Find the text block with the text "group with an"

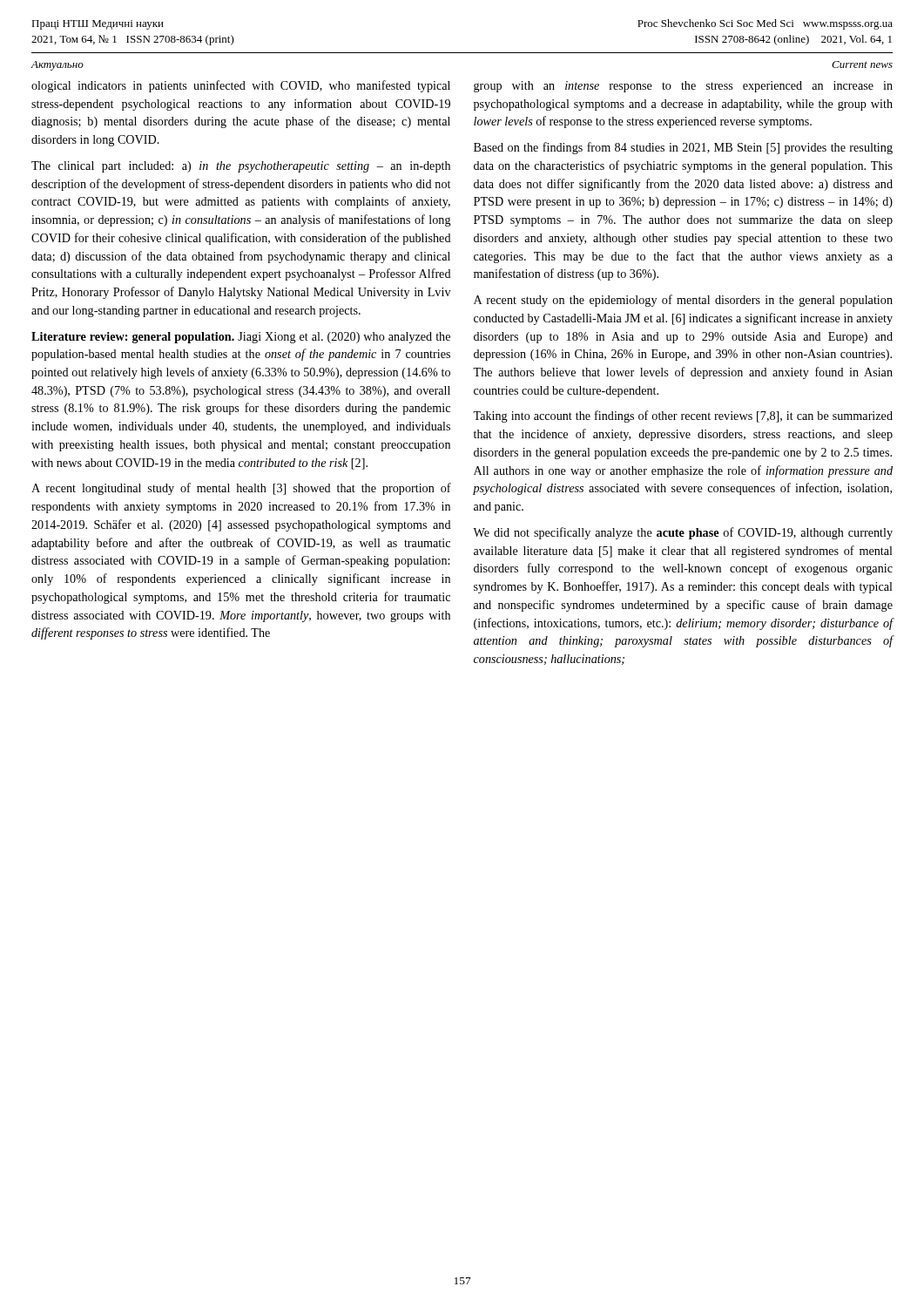[x=683, y=104]
